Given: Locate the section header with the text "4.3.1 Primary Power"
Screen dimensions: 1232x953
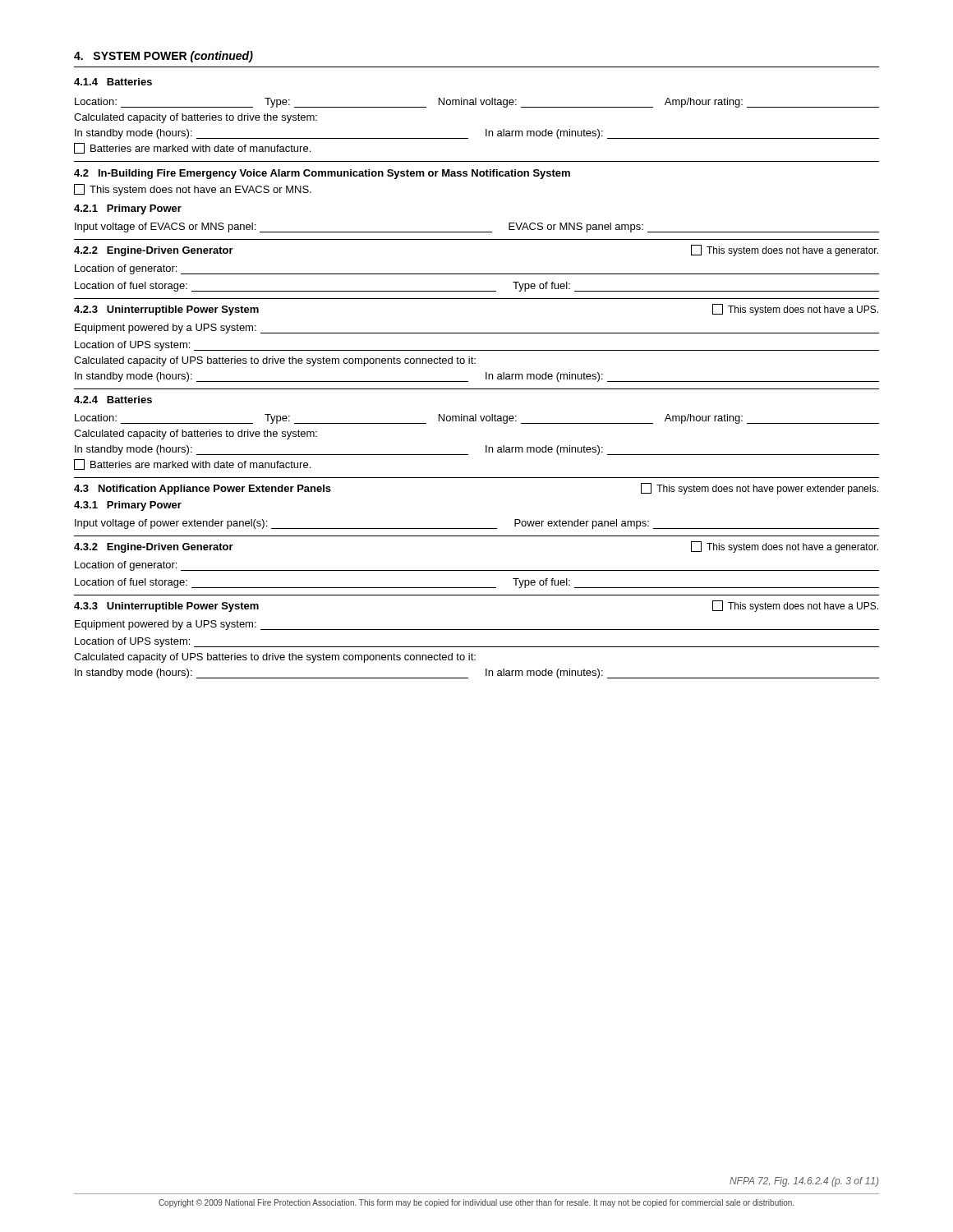Looking at the screenshot, I should tap(128, 505).
